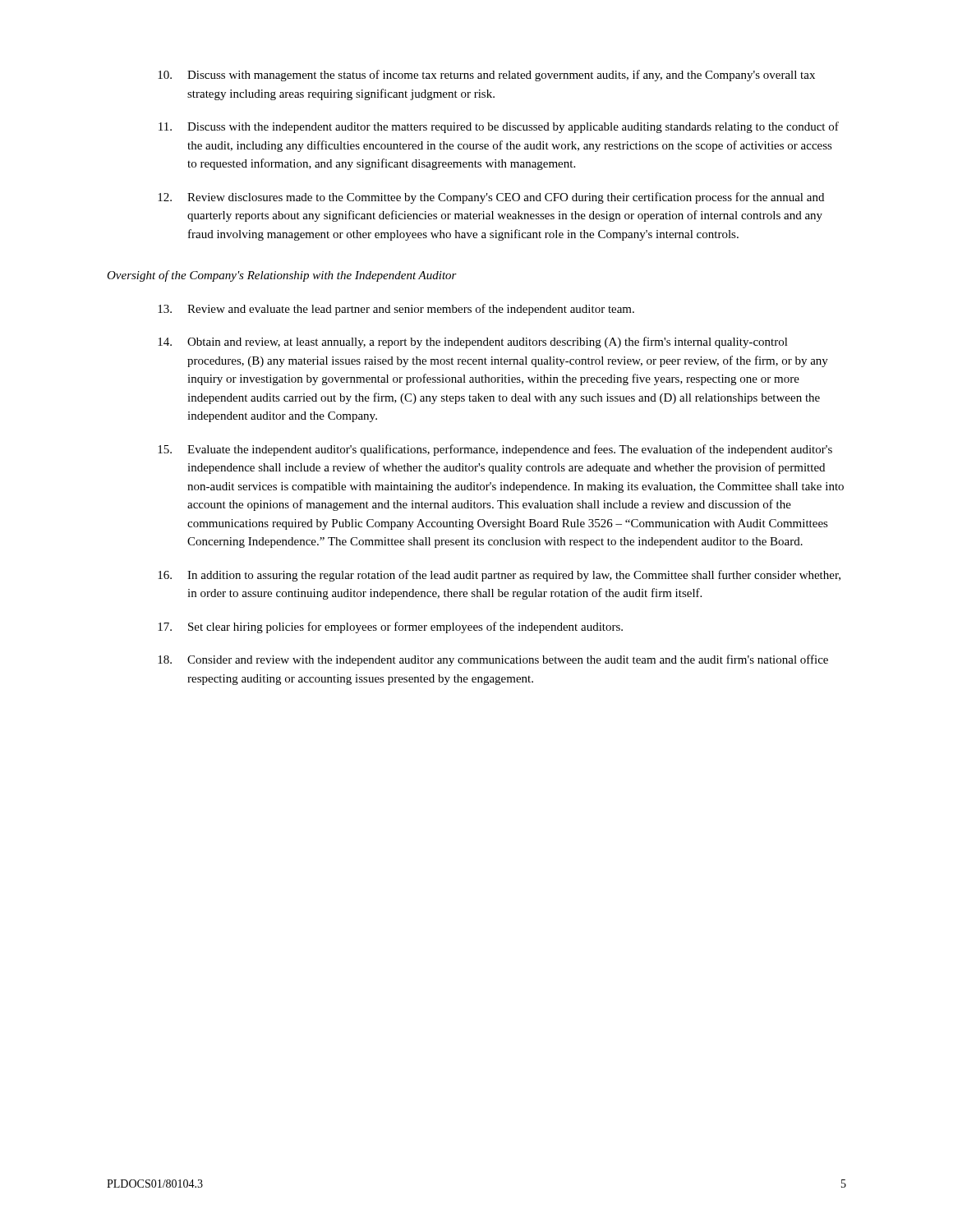Image resolution: width=953 pixels, height=1232 pixels.
Task: Find the region starting "18.Consider and review with the independent auditor any"
Action: [476, 669]
